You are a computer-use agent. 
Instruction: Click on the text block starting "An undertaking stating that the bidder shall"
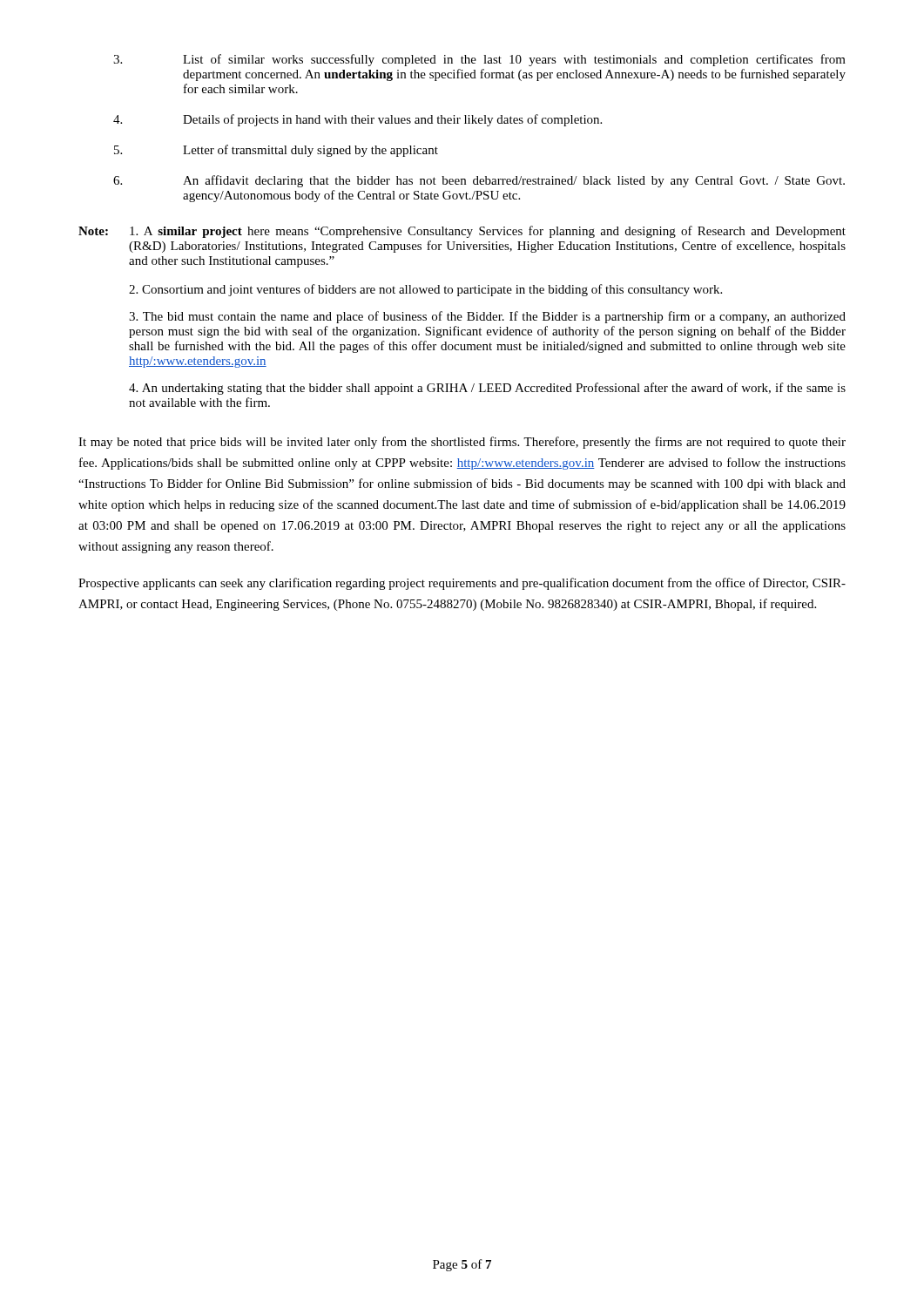(487, 395)
